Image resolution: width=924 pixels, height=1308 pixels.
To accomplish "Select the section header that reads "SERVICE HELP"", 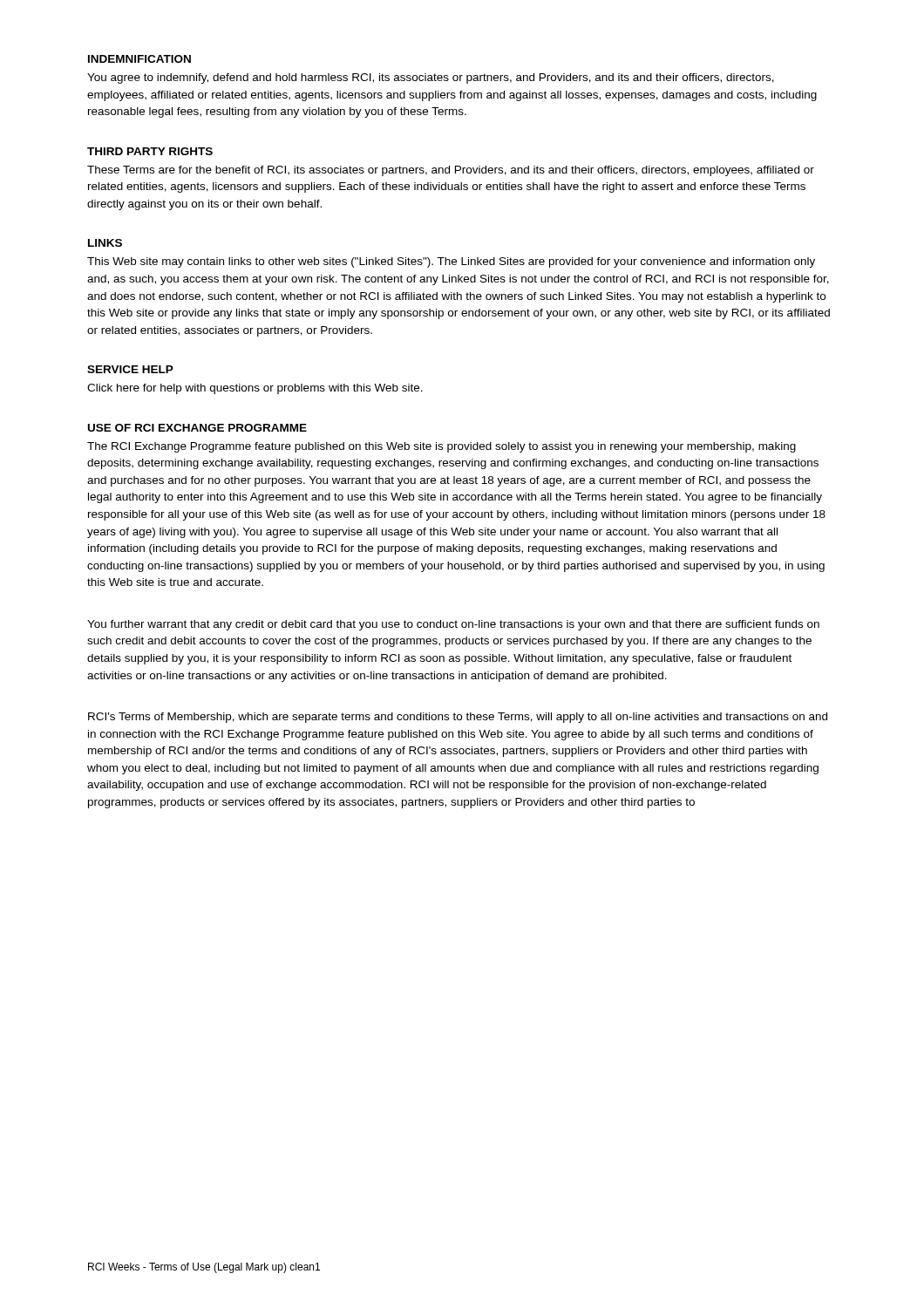I will pyautogui.click(x=130, y=370).
